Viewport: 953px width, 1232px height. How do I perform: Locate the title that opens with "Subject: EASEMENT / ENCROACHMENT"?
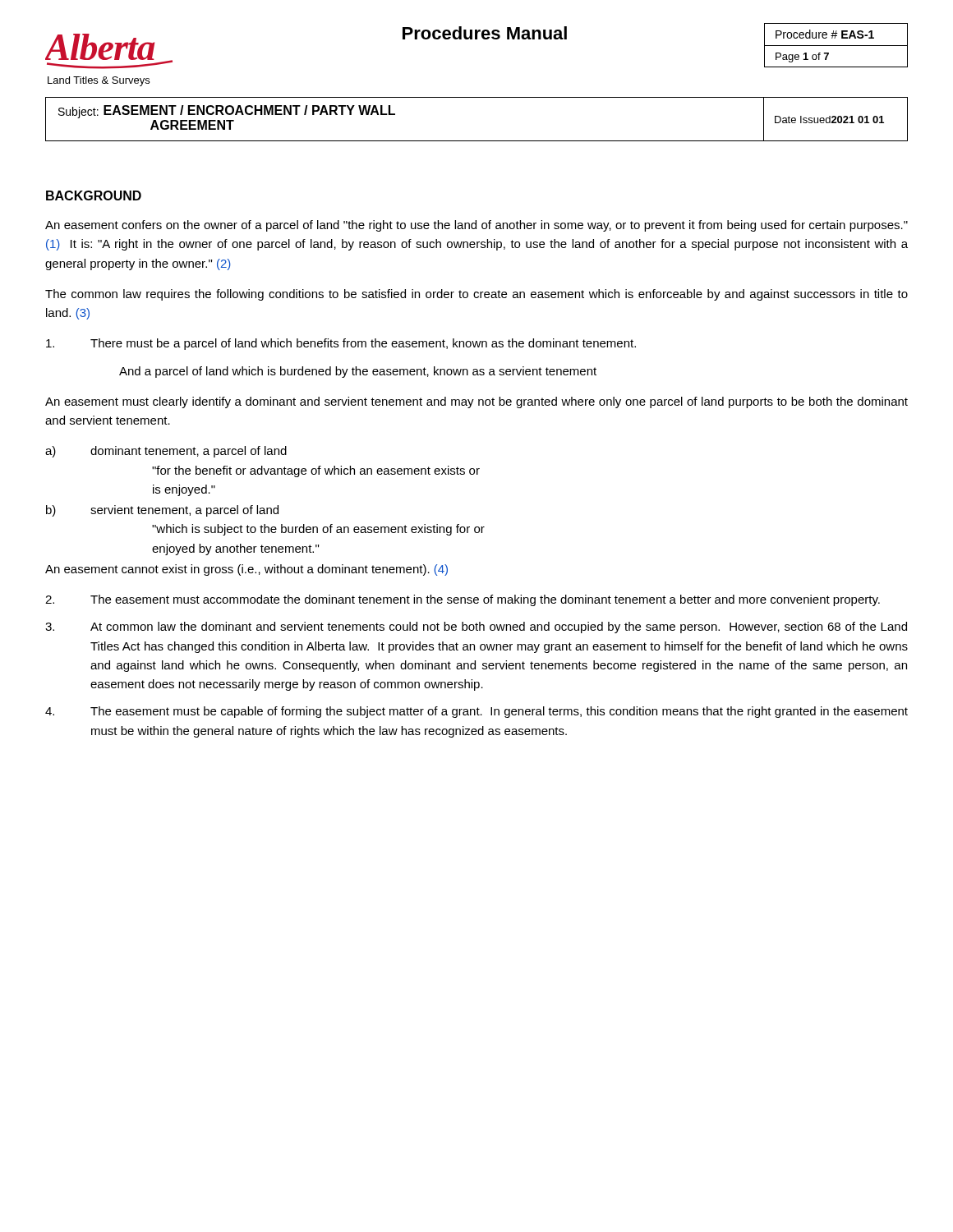coord(482,119)
